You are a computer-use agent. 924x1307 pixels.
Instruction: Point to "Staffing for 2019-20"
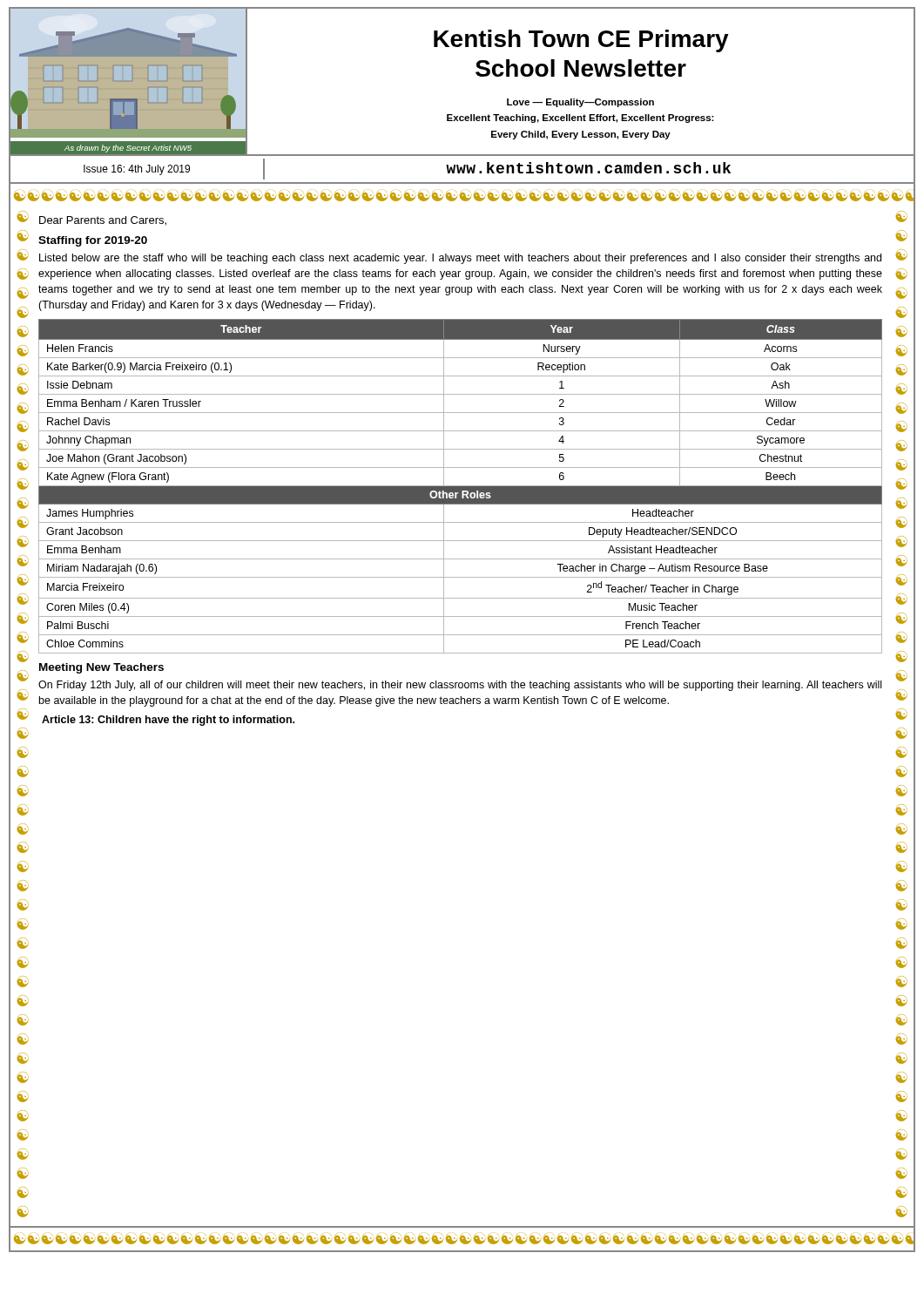[93, 240]
